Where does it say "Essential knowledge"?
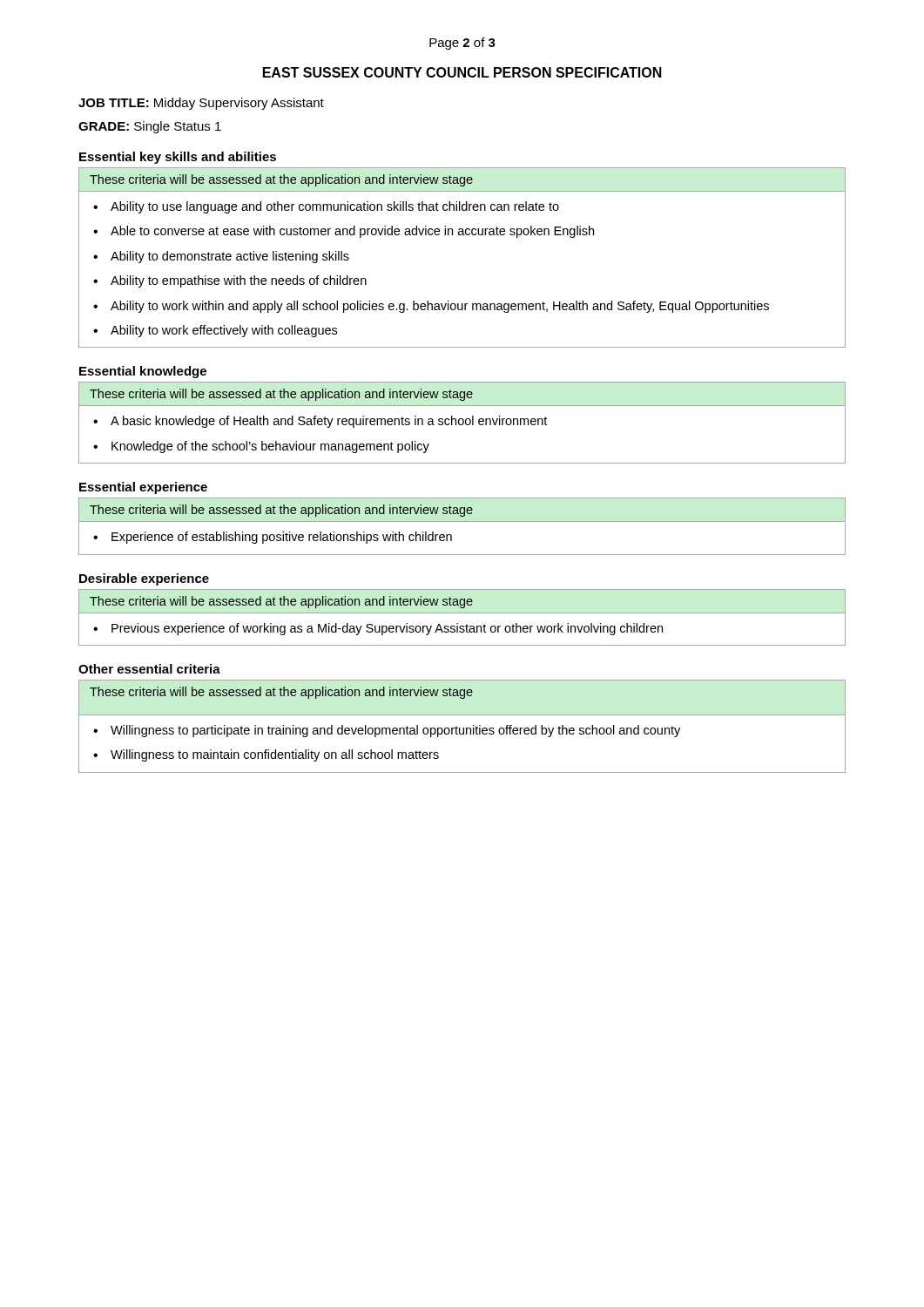The width and height of the screenshot is (924, 1307). pyautogui.click(x=143, y=371)
